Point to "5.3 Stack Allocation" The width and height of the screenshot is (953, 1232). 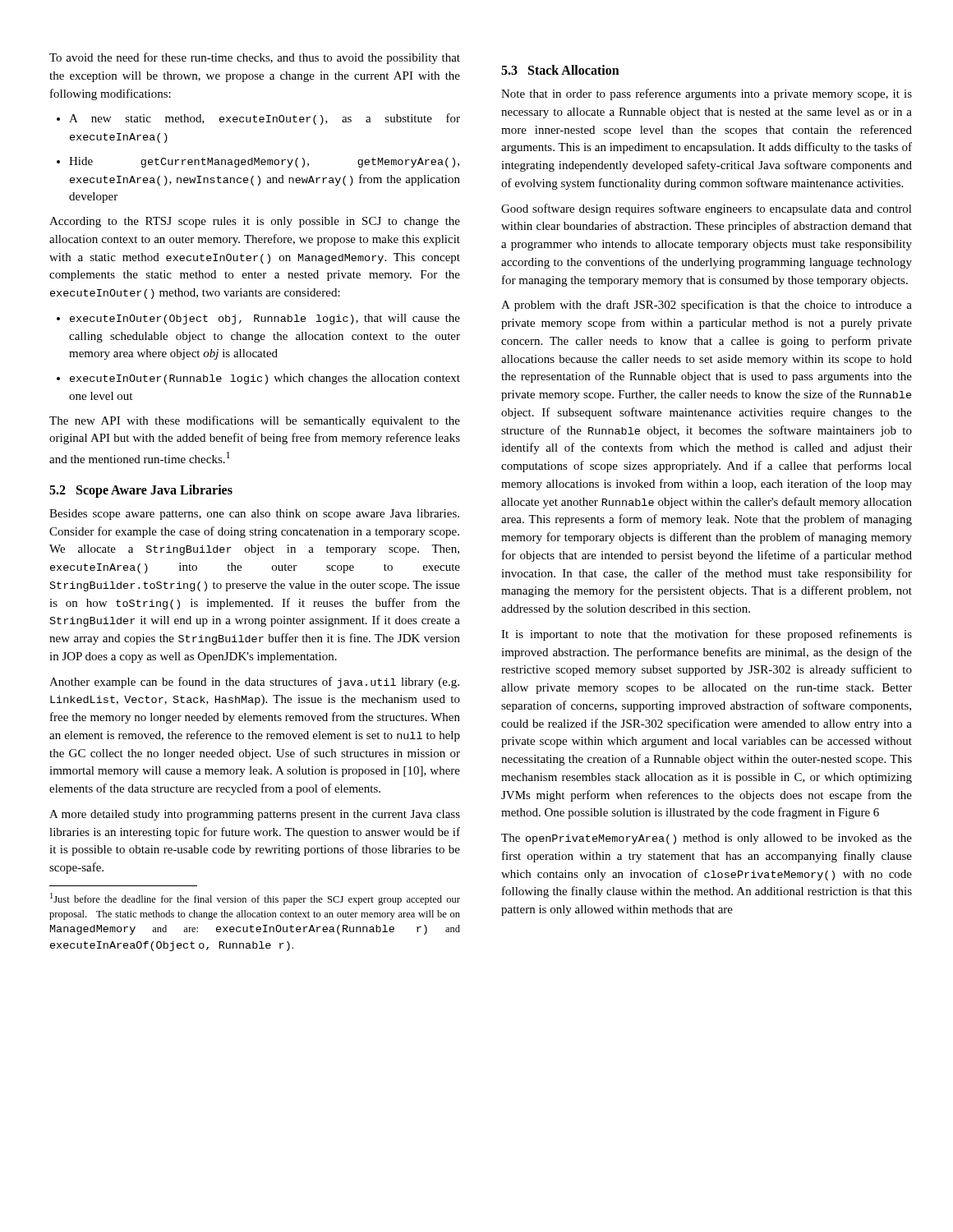point(560,70)
